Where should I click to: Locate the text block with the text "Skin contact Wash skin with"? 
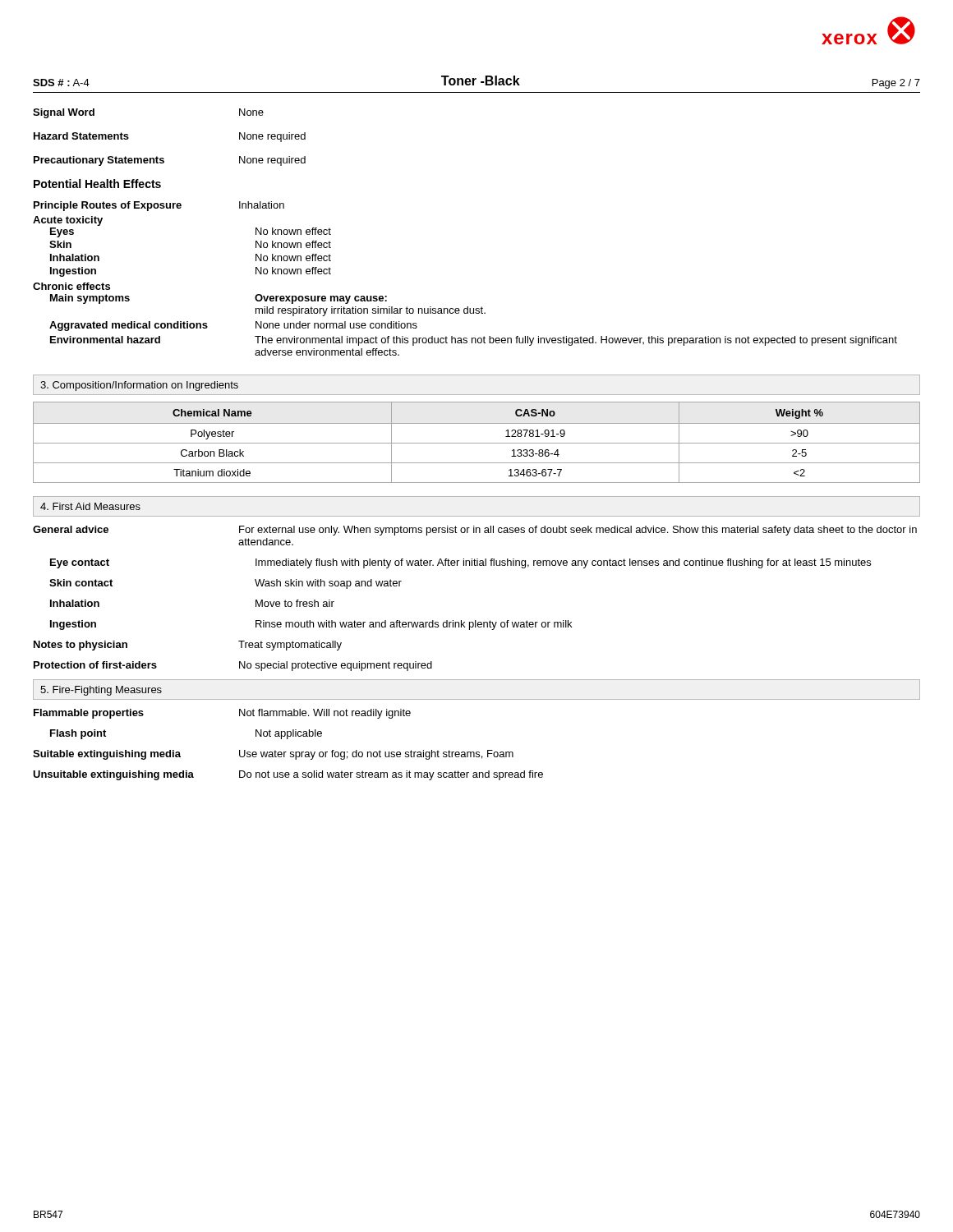coord(81,584)
